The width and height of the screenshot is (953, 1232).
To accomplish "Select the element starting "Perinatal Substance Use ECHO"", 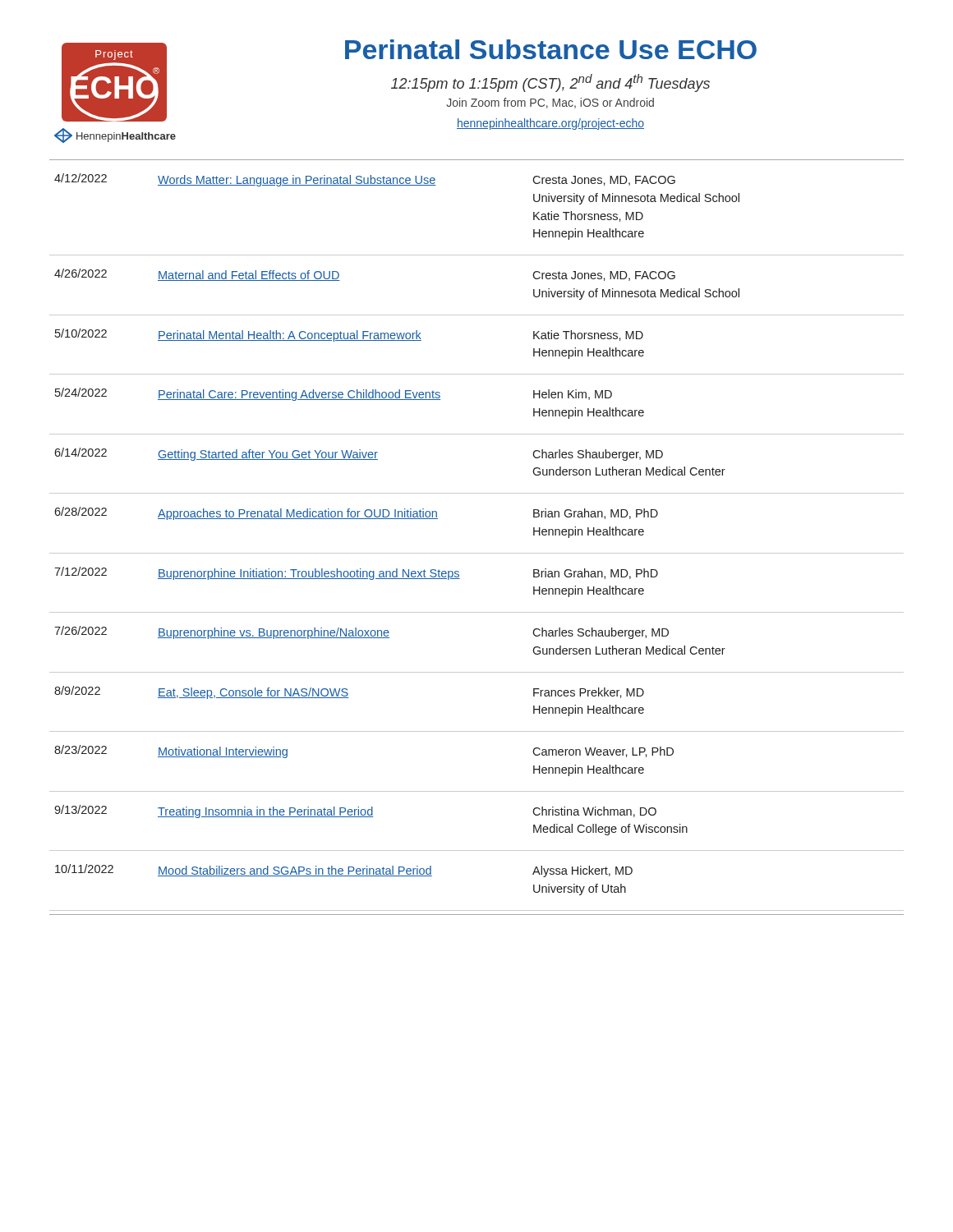I will pos(550,49).
